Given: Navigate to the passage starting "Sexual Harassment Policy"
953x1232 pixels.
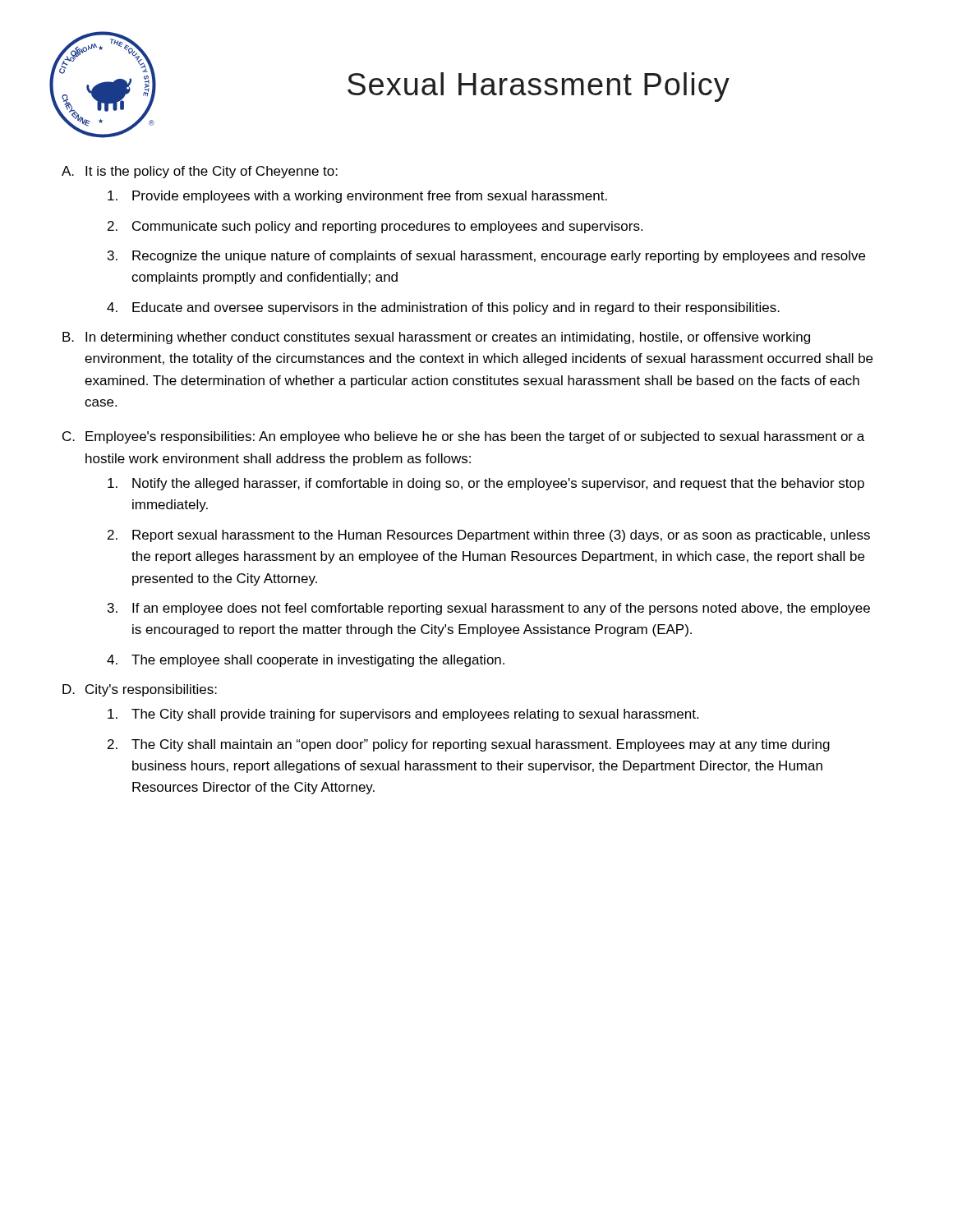Looking at the screenshot, I should [x=538, y=84].
